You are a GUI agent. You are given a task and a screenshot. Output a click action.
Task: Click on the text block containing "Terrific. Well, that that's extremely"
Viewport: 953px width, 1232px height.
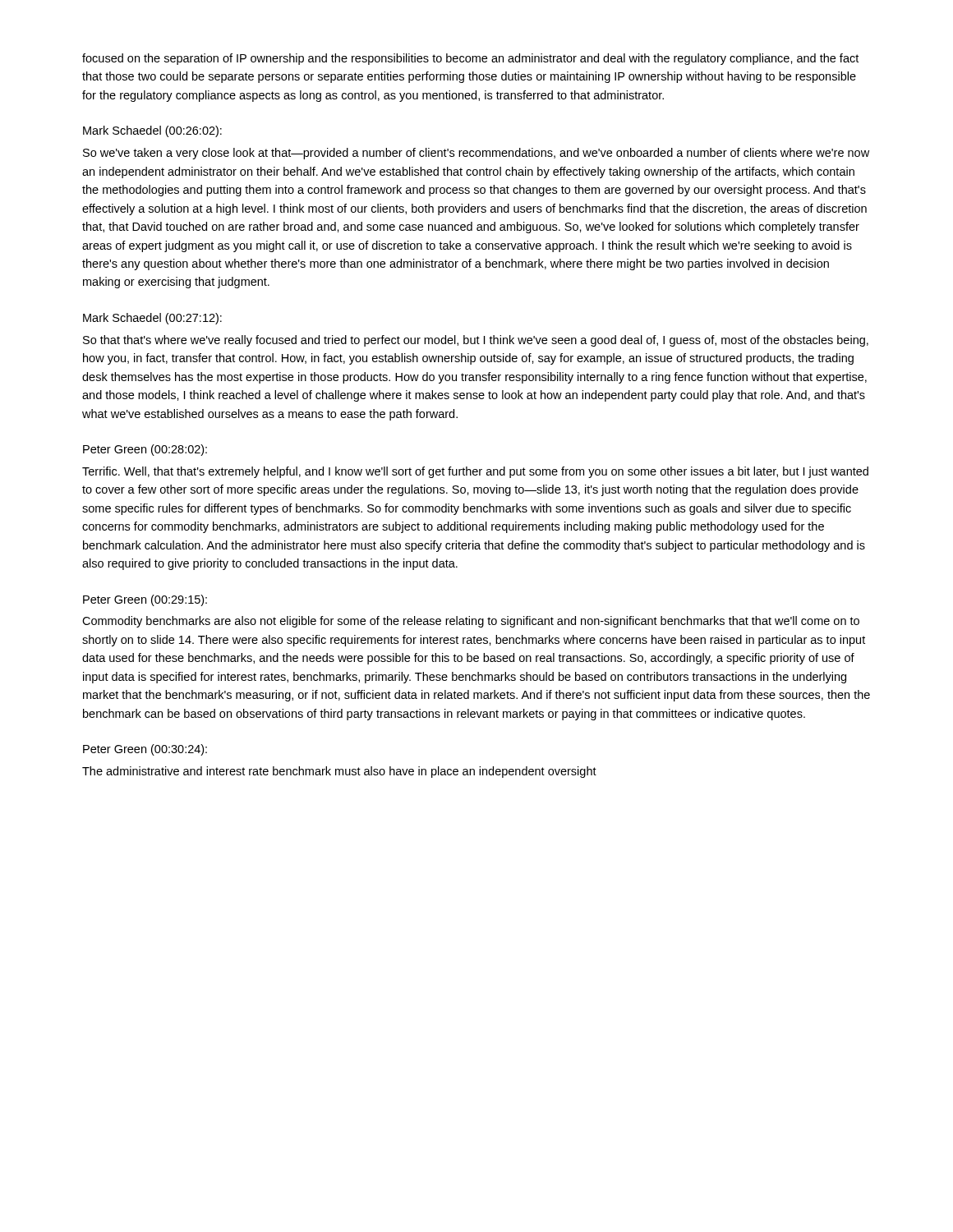click(x=476, y=517)
